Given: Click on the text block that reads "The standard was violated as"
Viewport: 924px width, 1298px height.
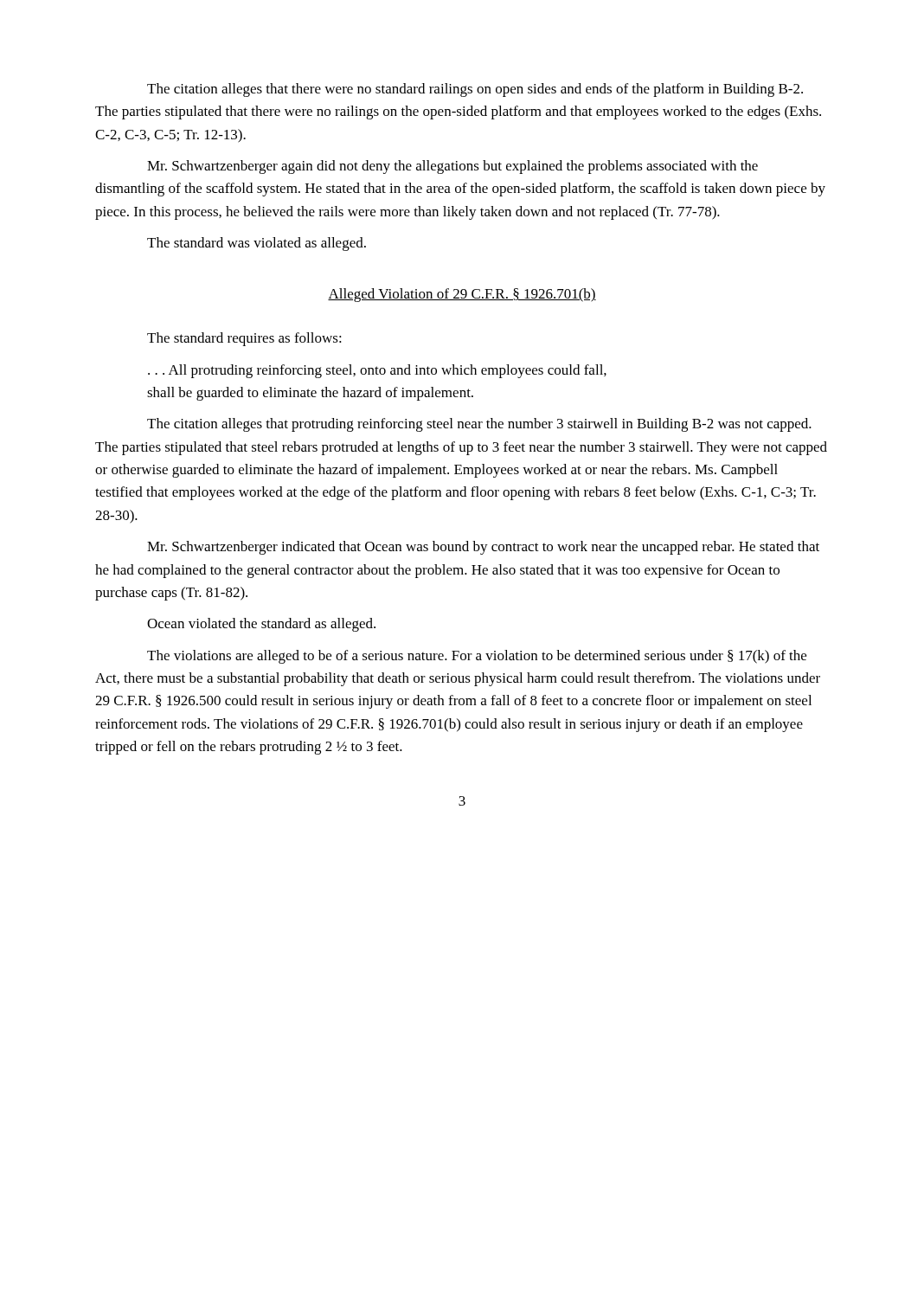Looking at the screenshot, I should [257, 244].
